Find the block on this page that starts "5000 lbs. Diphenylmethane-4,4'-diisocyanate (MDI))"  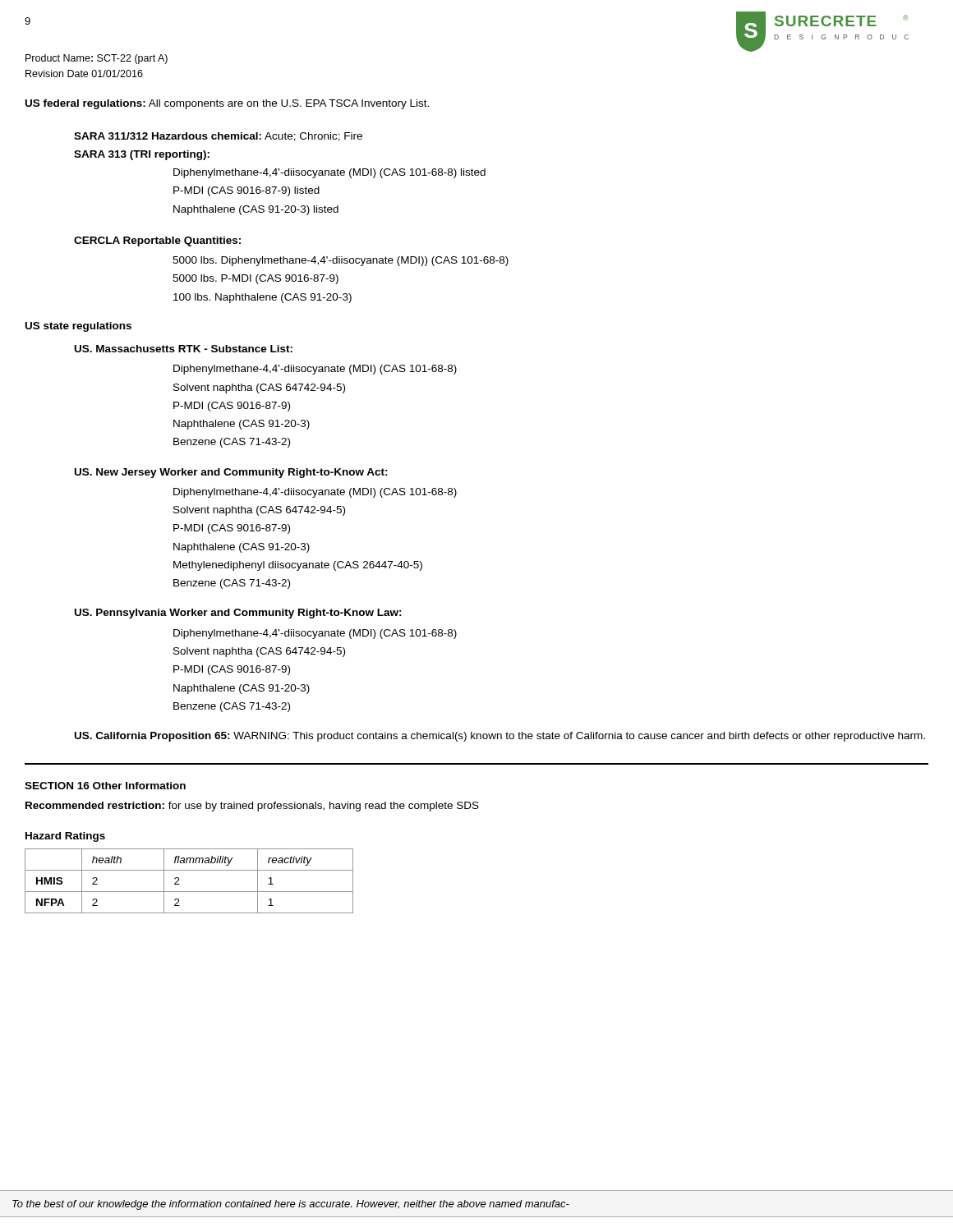coord(341,278)
